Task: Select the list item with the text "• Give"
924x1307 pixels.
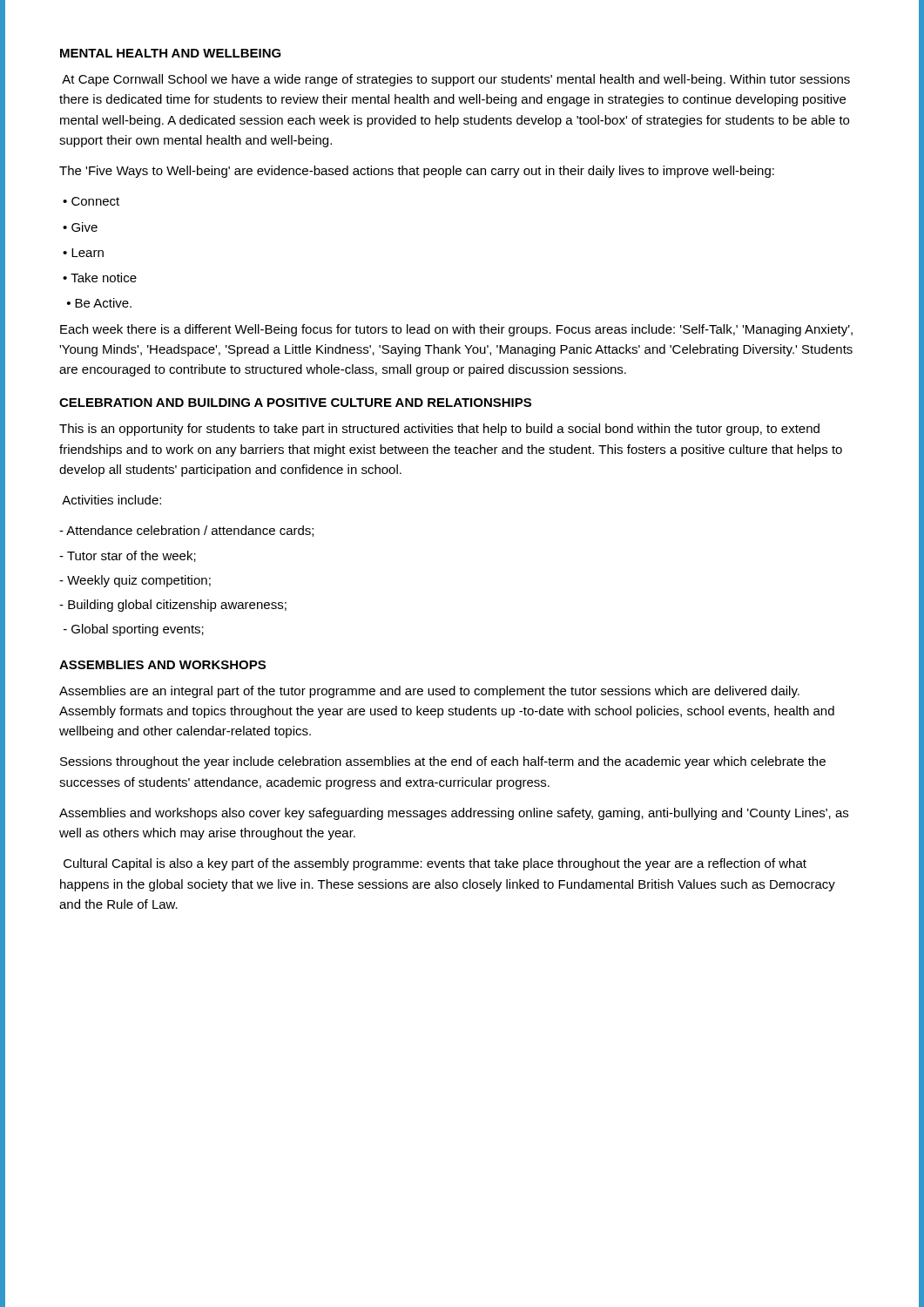Action: (80, 227)
